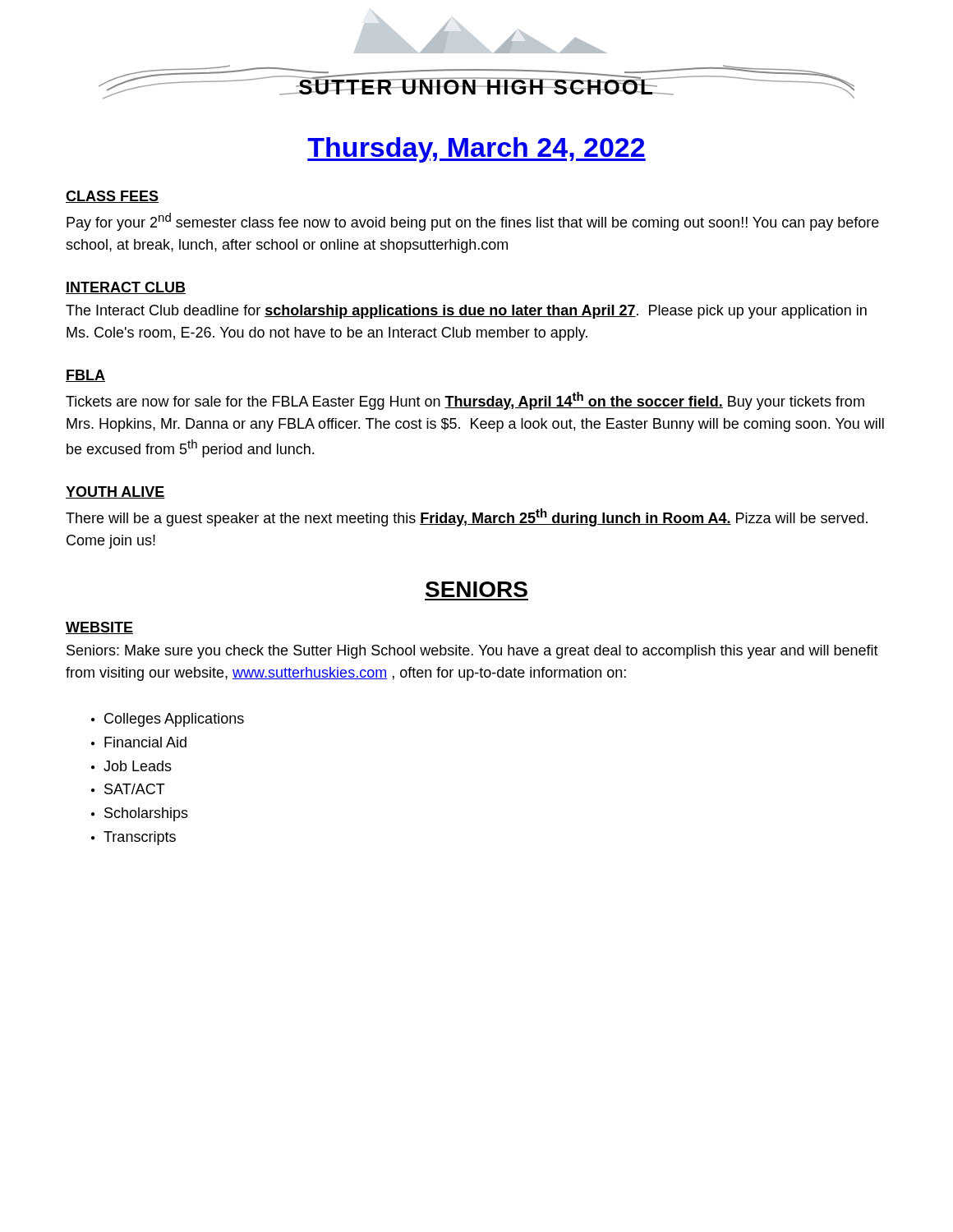The width and height of the screenshot is (953, 1232).
Task: Point to "YOUTH ALIVE"
Action: pyautogui.click(x=115, y=492)
